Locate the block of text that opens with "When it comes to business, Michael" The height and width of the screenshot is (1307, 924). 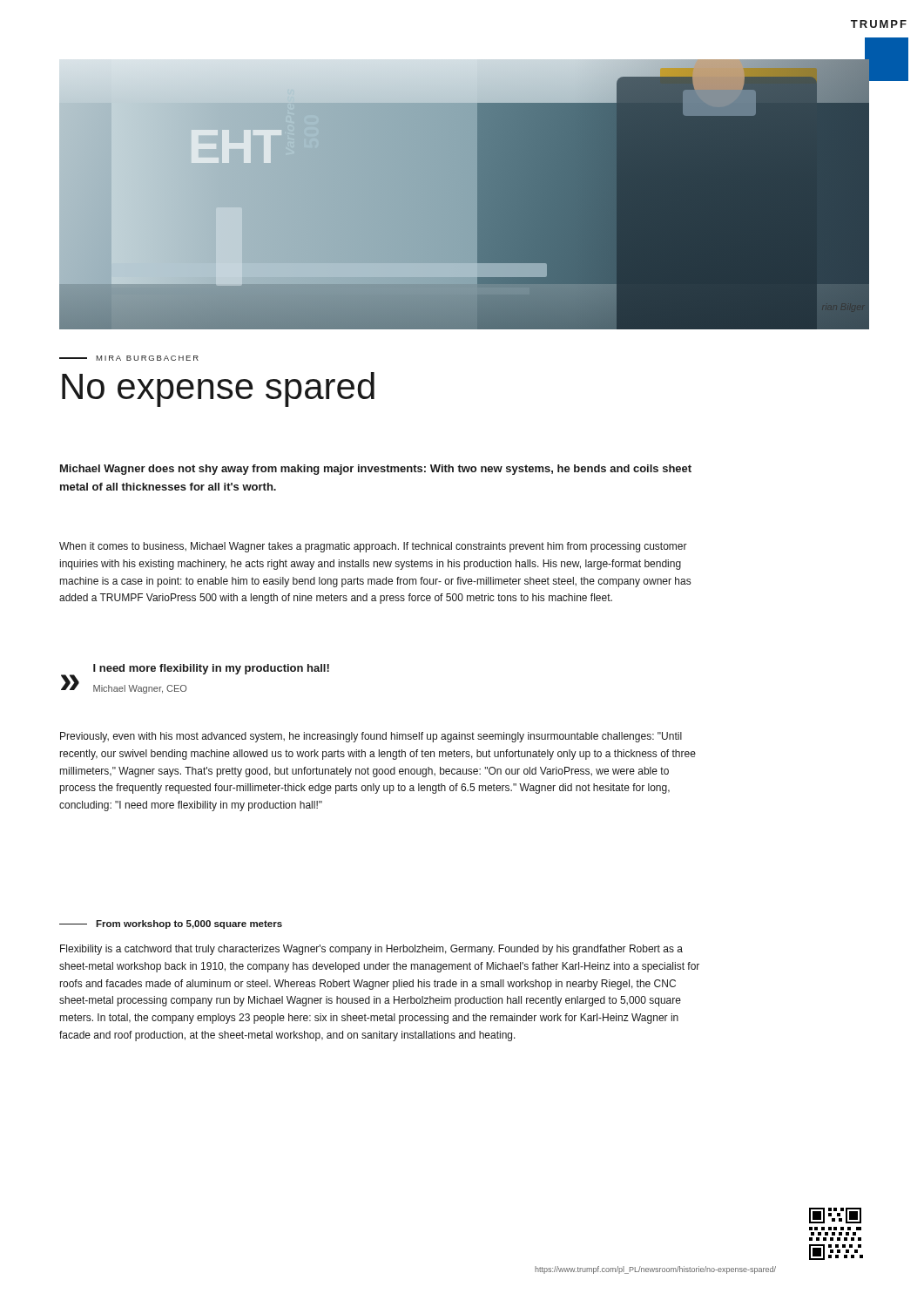click(375, 572)
